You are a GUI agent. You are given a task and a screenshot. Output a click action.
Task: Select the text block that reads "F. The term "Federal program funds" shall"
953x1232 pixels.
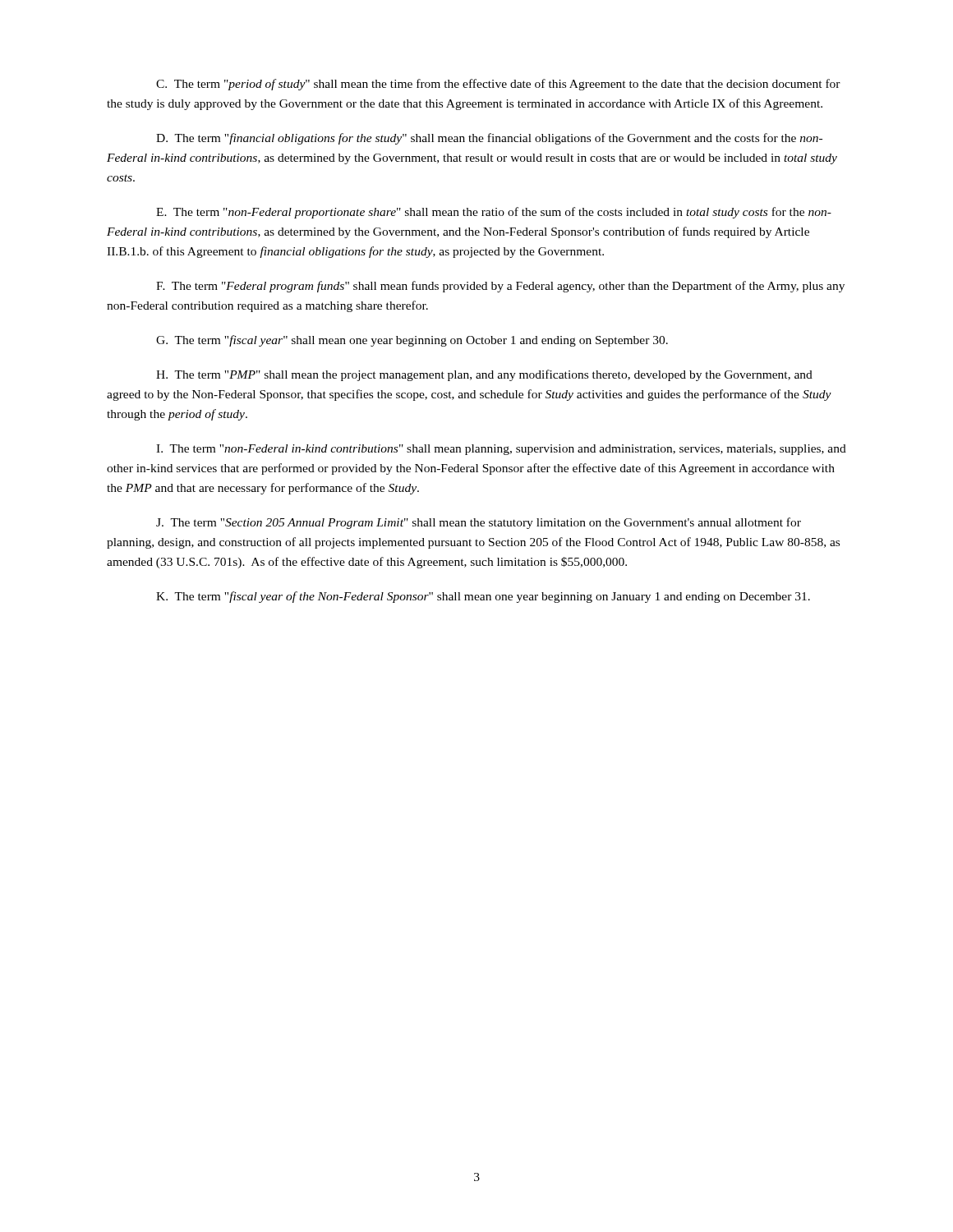pyautogui.click(x=476, y=295)
